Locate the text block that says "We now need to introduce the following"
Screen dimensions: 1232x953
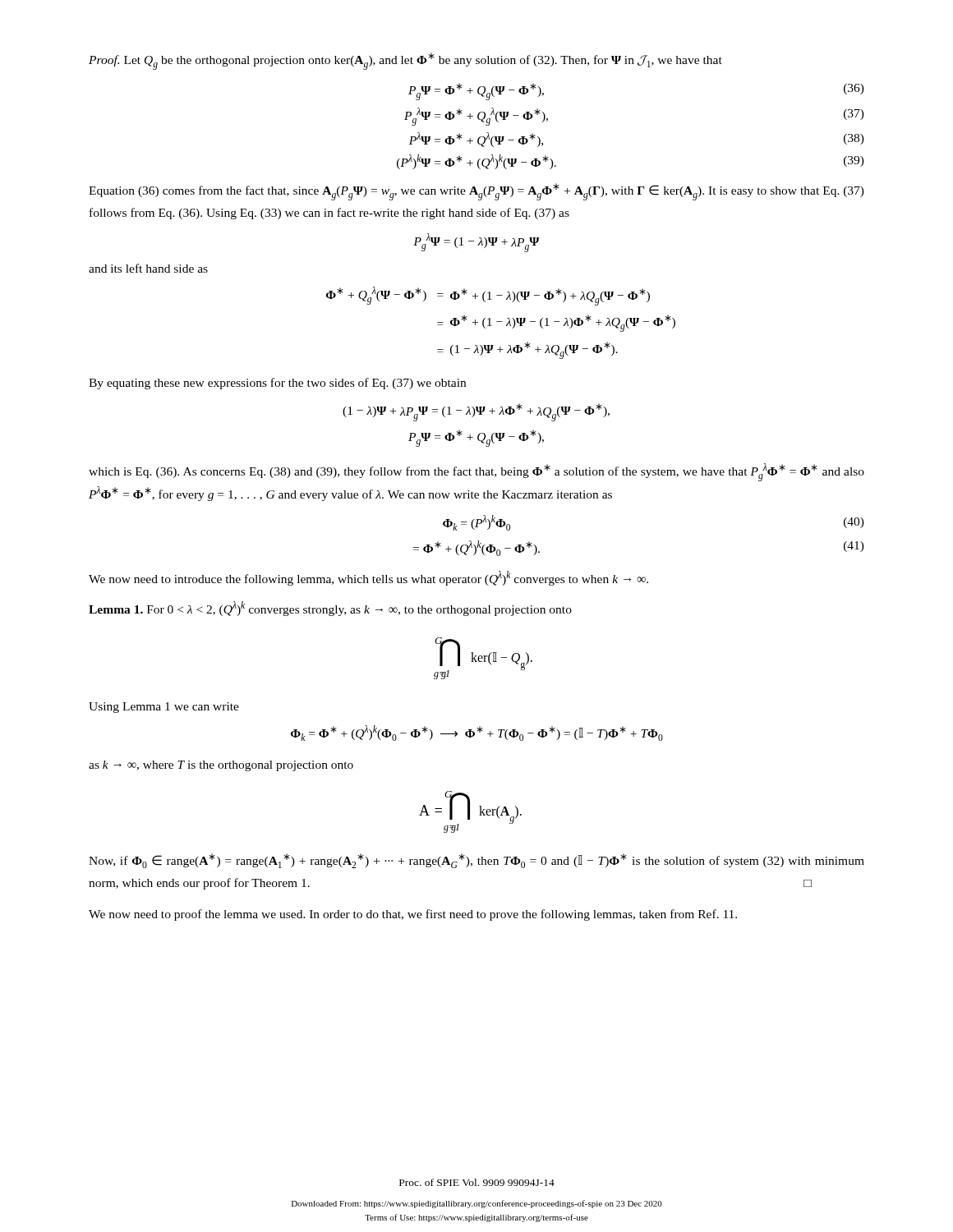click(x=369, y=578)
